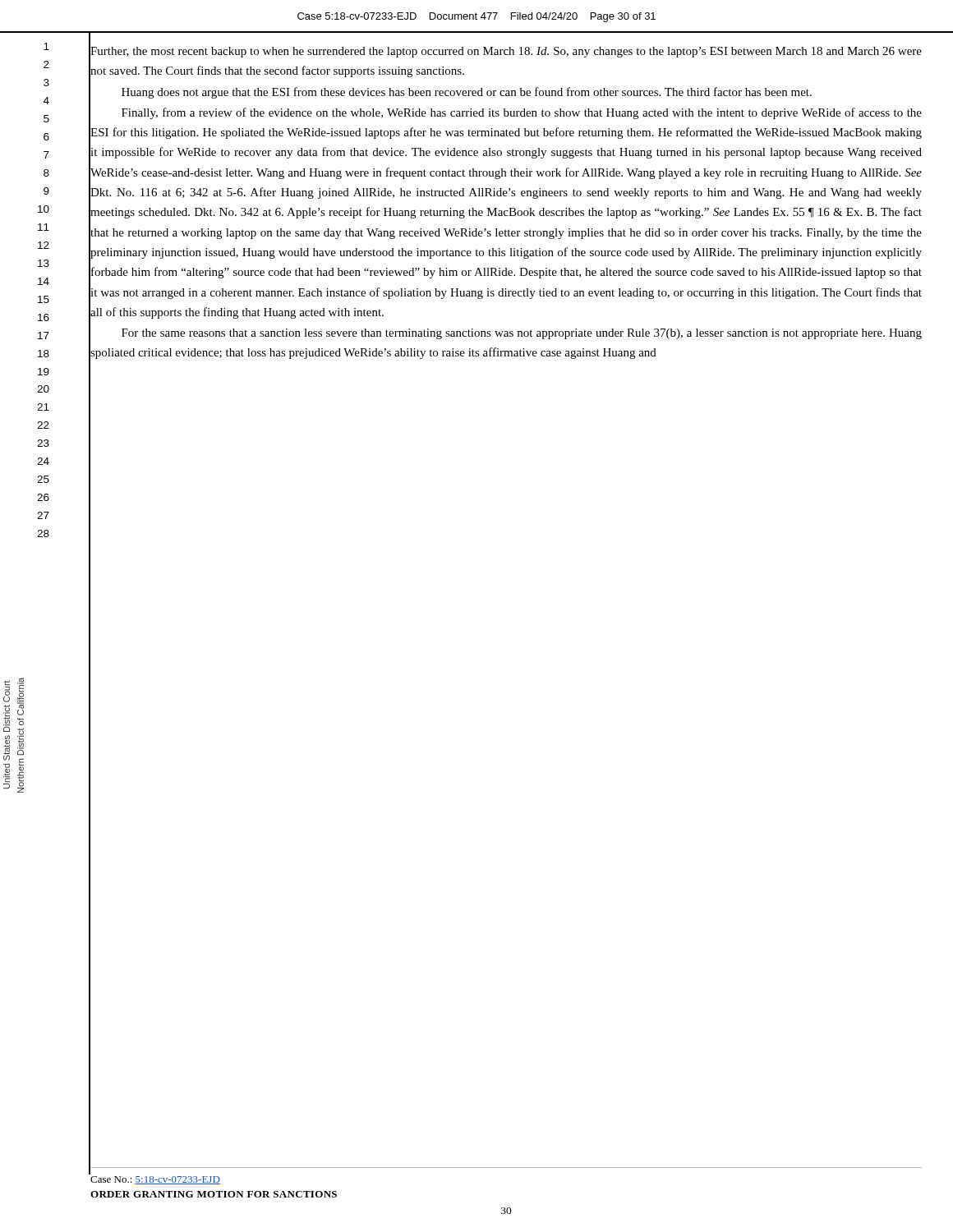Find the text block that says "For the same reasons that"
The height and width of the screenshot is (1232, 953).
click(506, 343)
